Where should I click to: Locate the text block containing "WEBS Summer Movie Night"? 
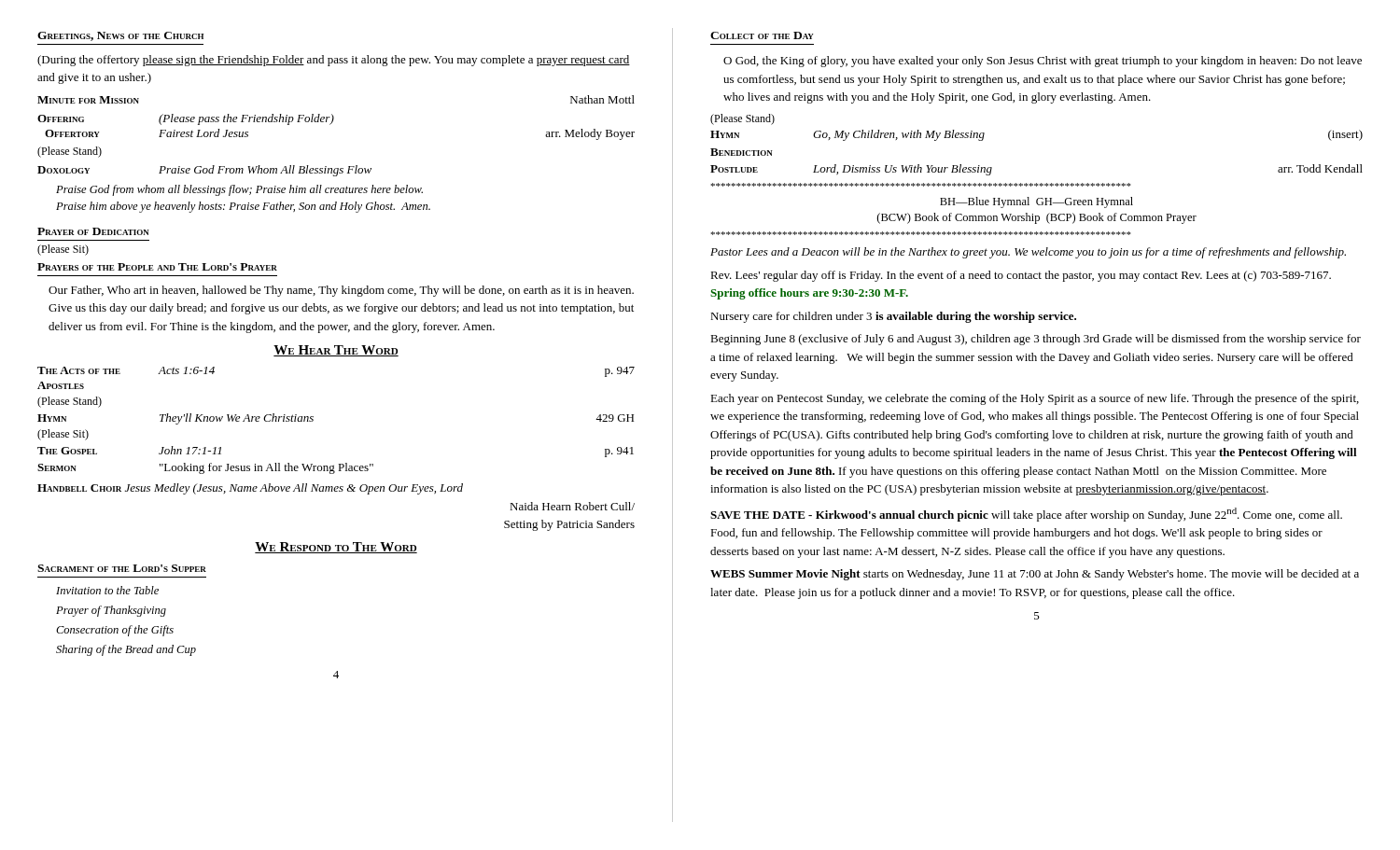1035,583
